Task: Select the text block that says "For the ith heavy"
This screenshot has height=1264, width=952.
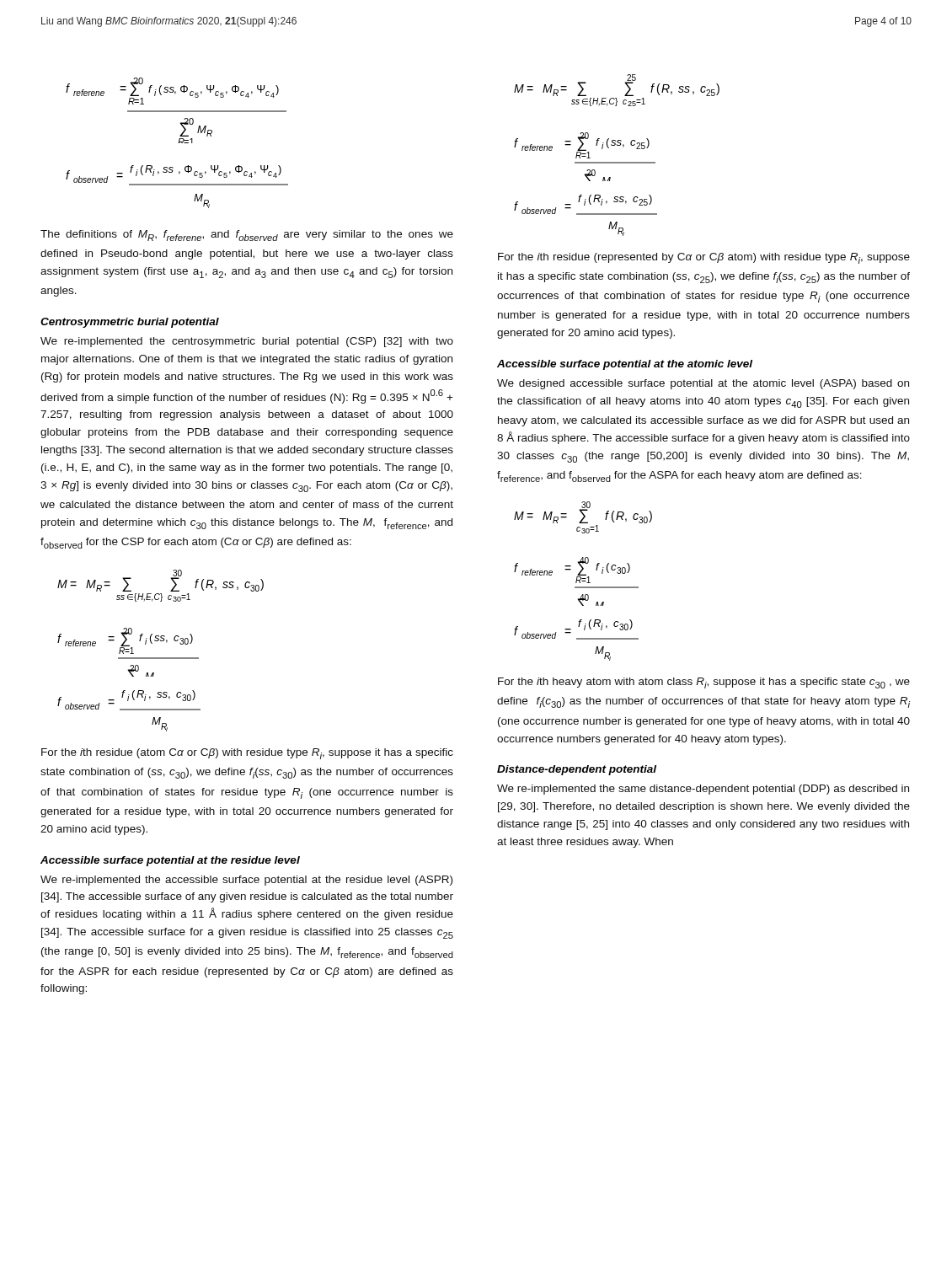Action: pos(703,710)
